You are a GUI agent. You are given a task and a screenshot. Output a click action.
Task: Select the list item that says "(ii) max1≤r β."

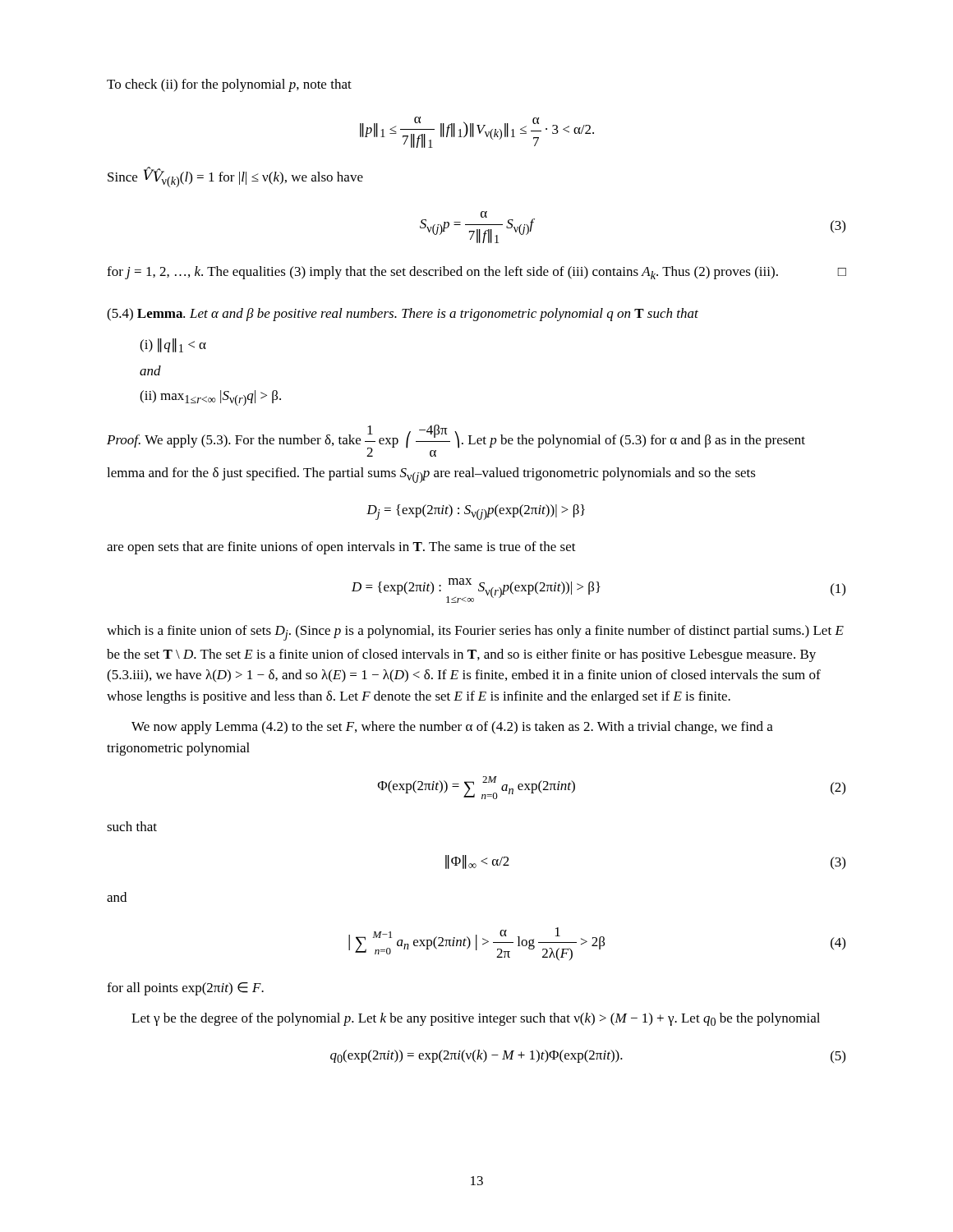211,397
